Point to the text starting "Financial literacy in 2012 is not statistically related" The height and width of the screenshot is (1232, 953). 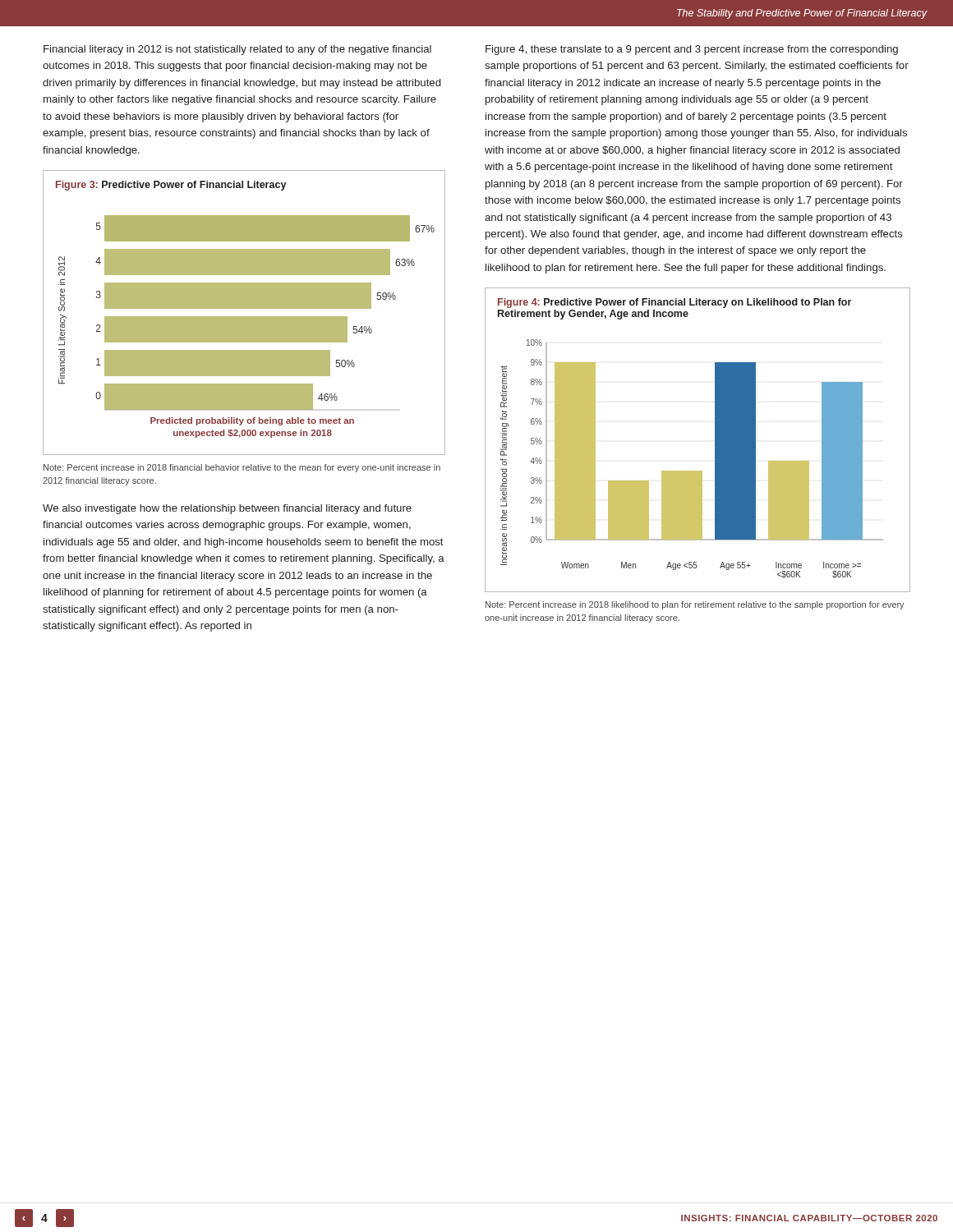coord(242,99)
